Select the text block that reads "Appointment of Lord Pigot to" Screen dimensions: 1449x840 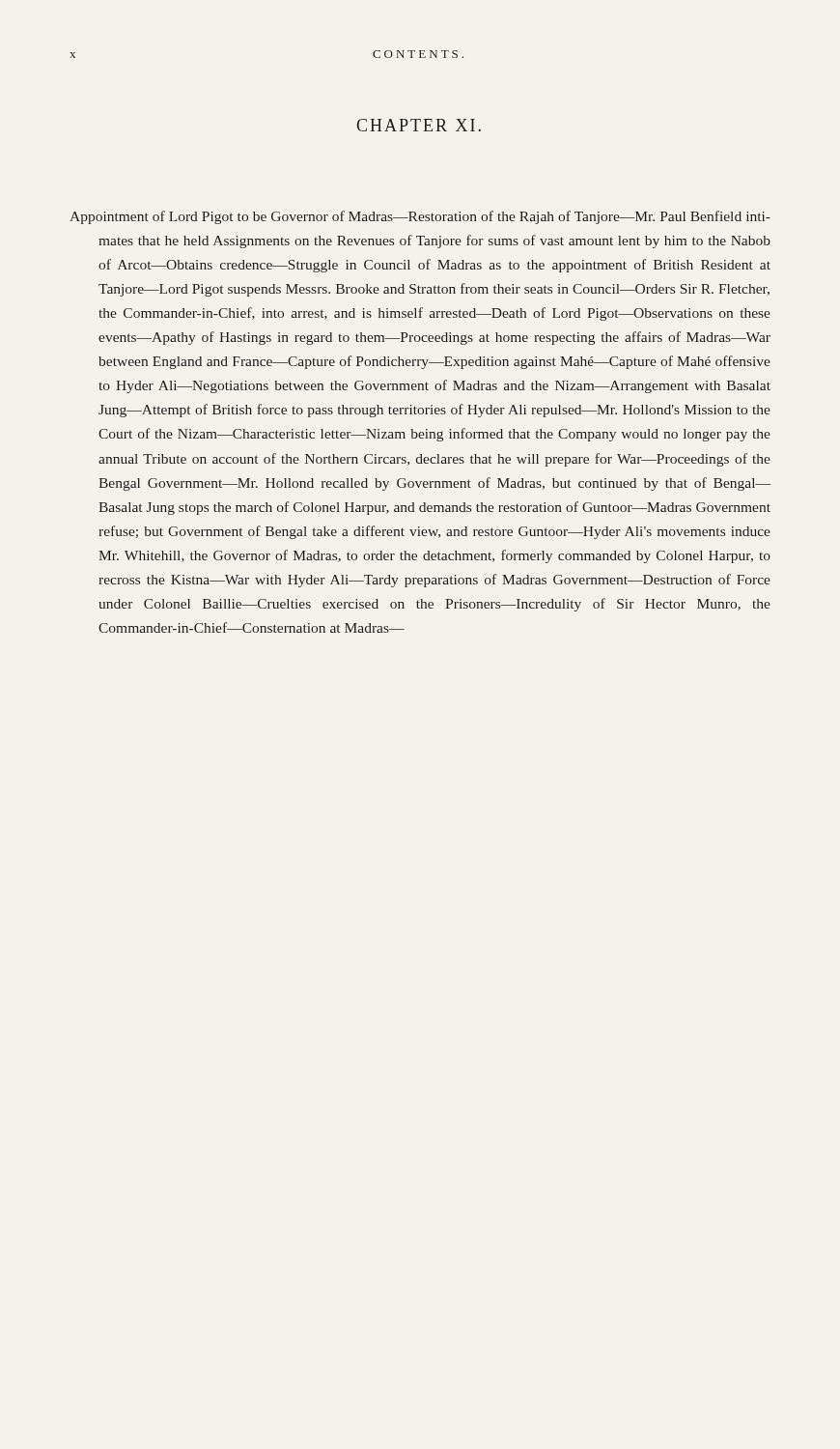pyautogui.click(x=420, y=422)
